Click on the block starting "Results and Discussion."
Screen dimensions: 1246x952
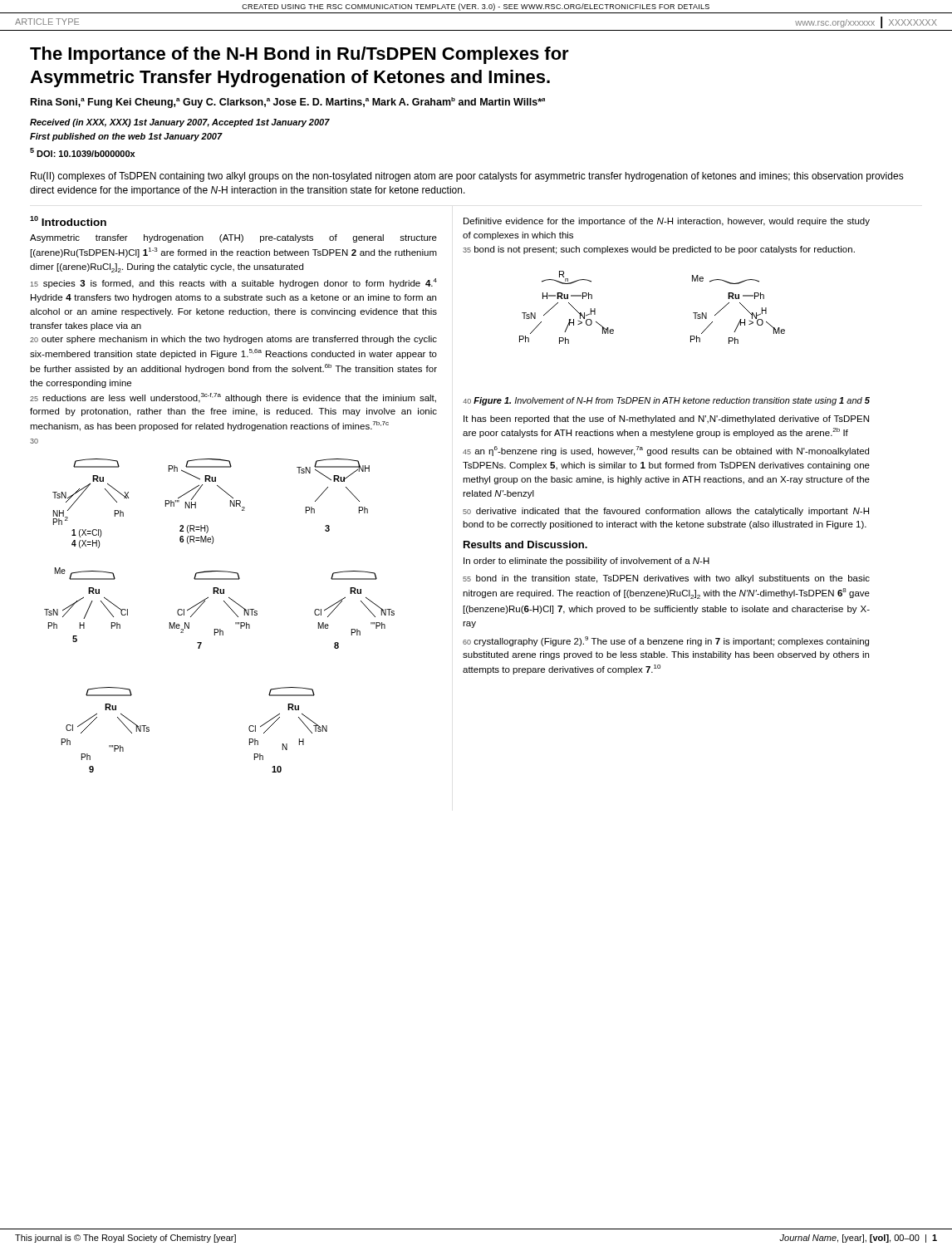click(525, 545)
